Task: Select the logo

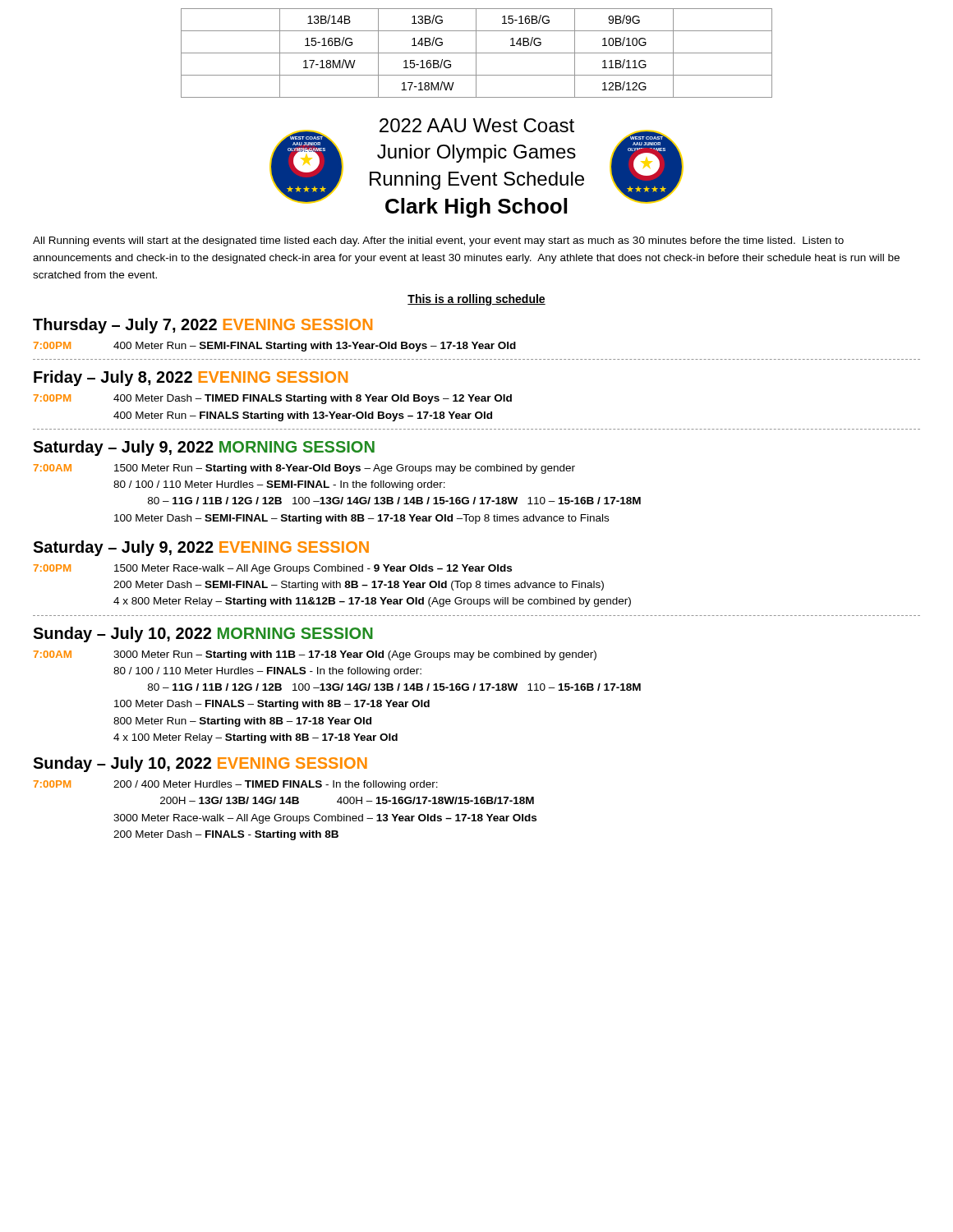Action: point(476,167)
